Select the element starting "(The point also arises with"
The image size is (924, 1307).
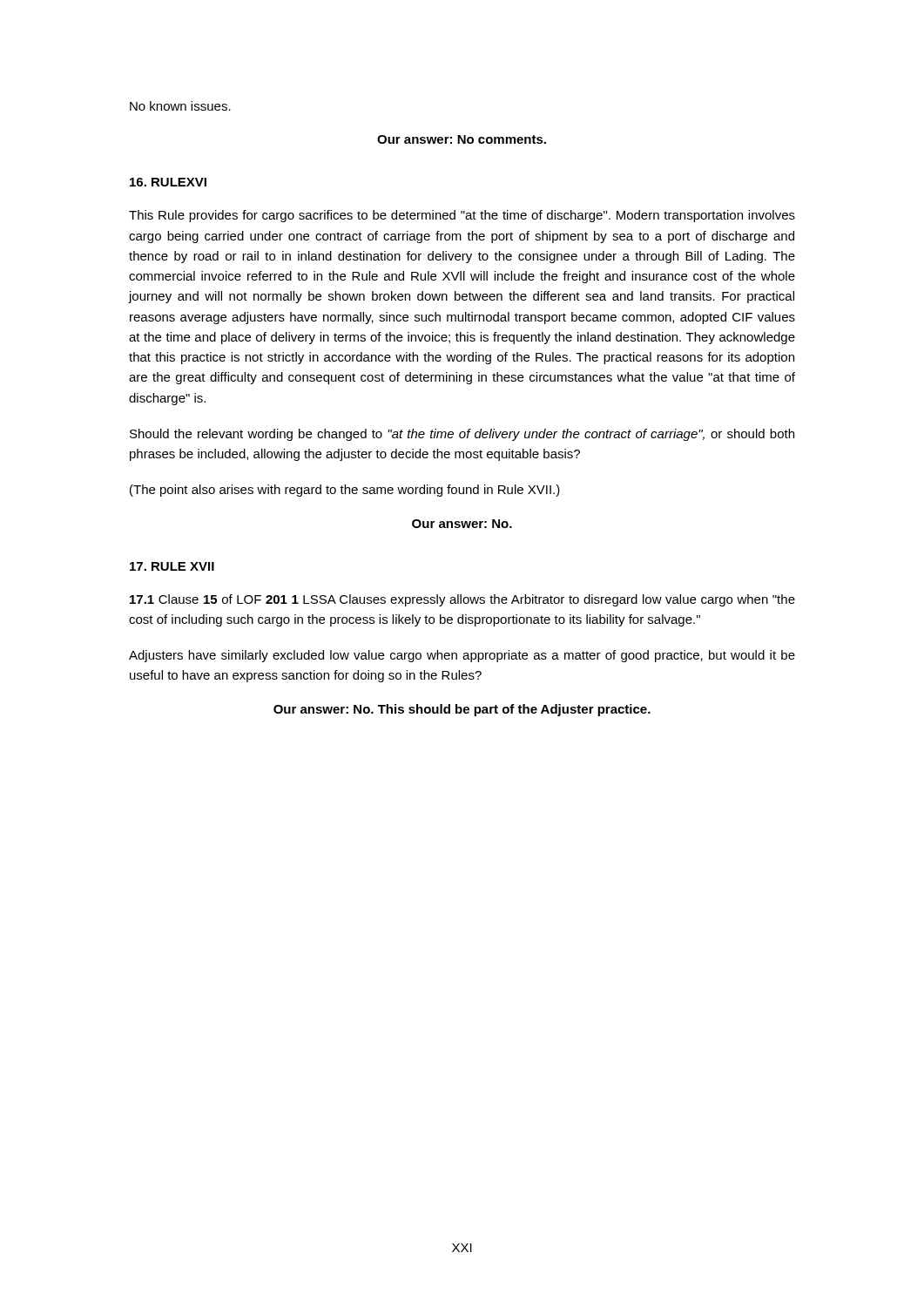(x=345, y=489)
